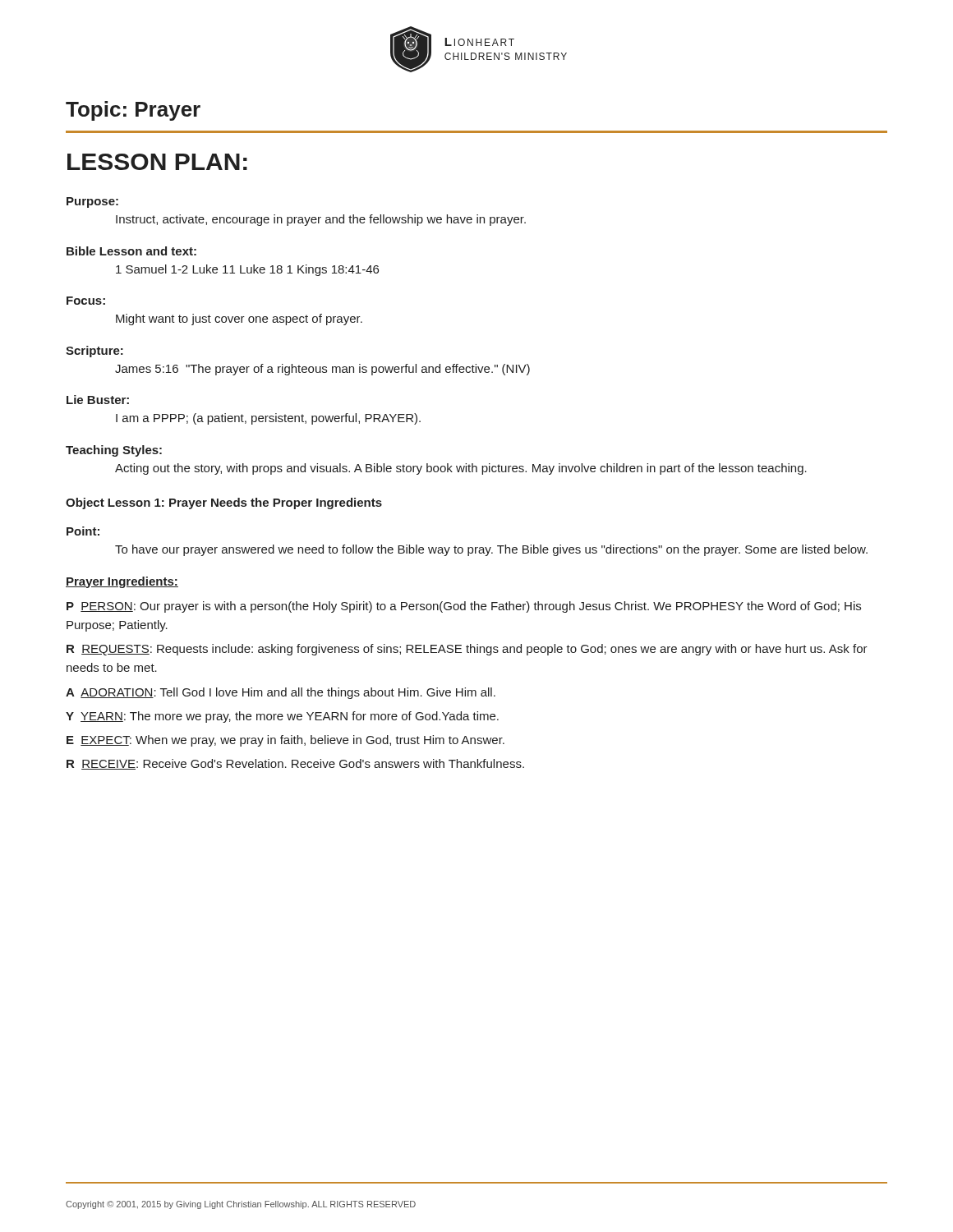Select the text block starting "To have our"
This screenshot has height=1232, width=953.
pos(492,549)
